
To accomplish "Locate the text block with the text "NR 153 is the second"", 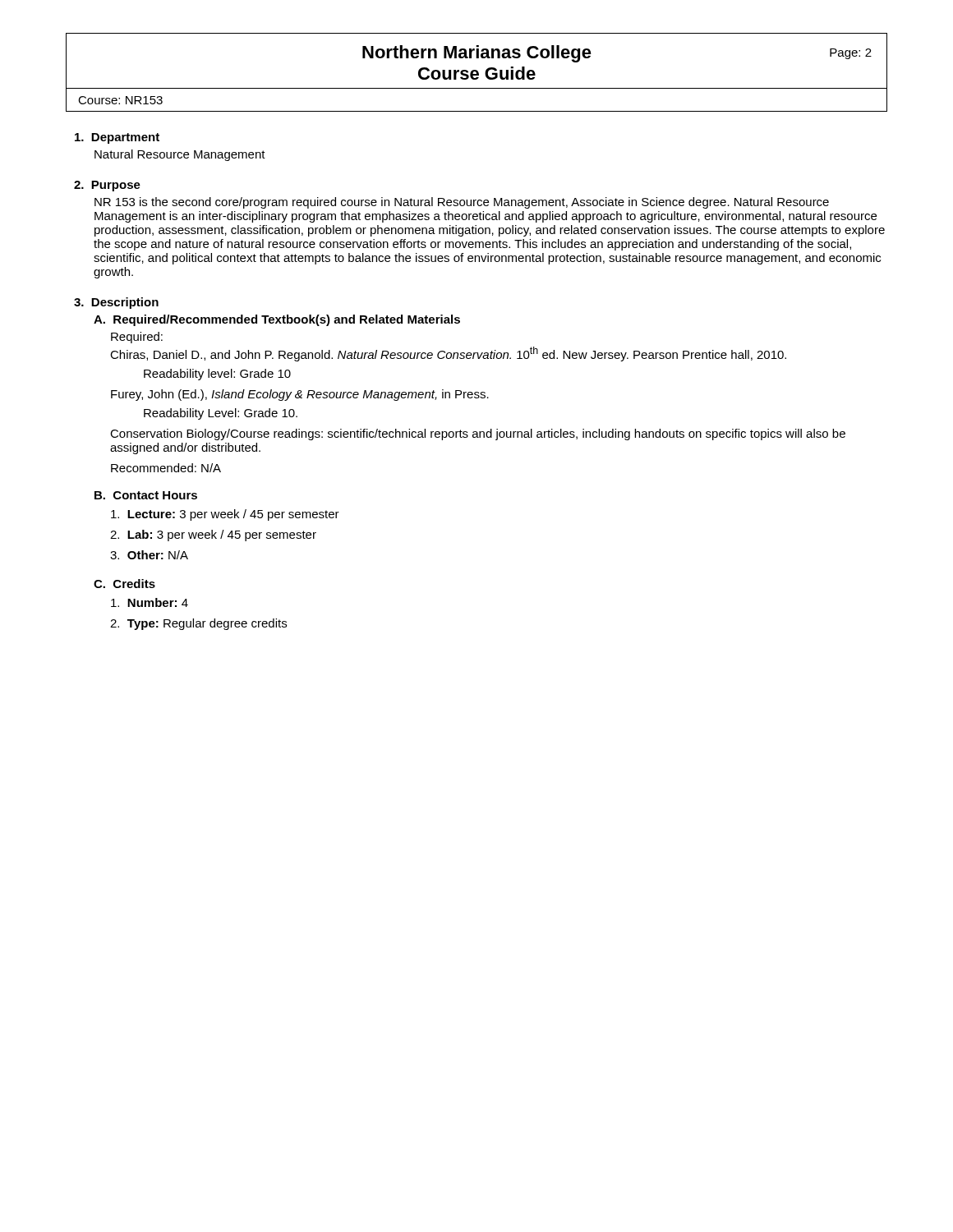I will [x=489, y=237].
